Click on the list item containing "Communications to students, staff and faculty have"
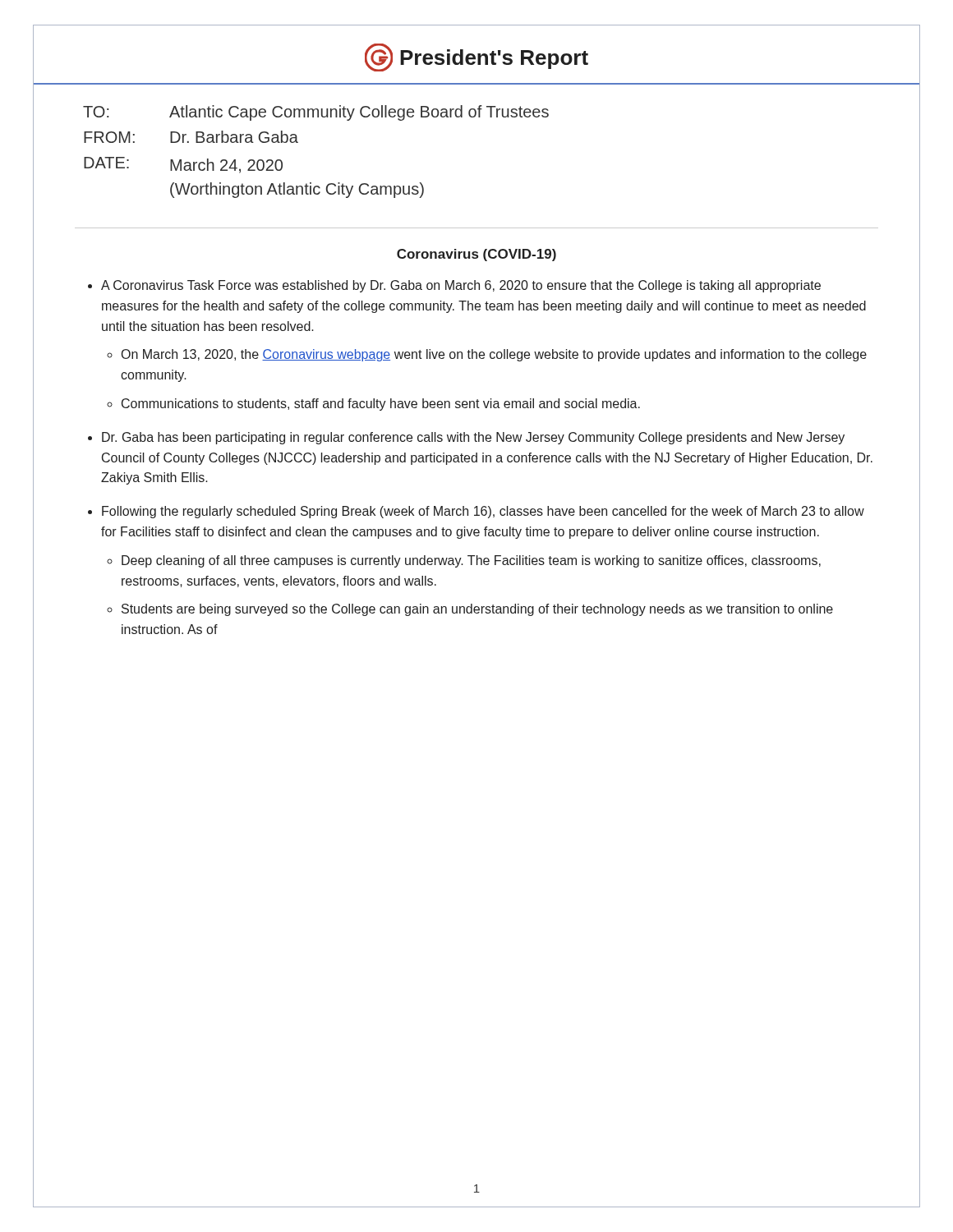This screenshot has width=953, height=1232. (381, 404)
